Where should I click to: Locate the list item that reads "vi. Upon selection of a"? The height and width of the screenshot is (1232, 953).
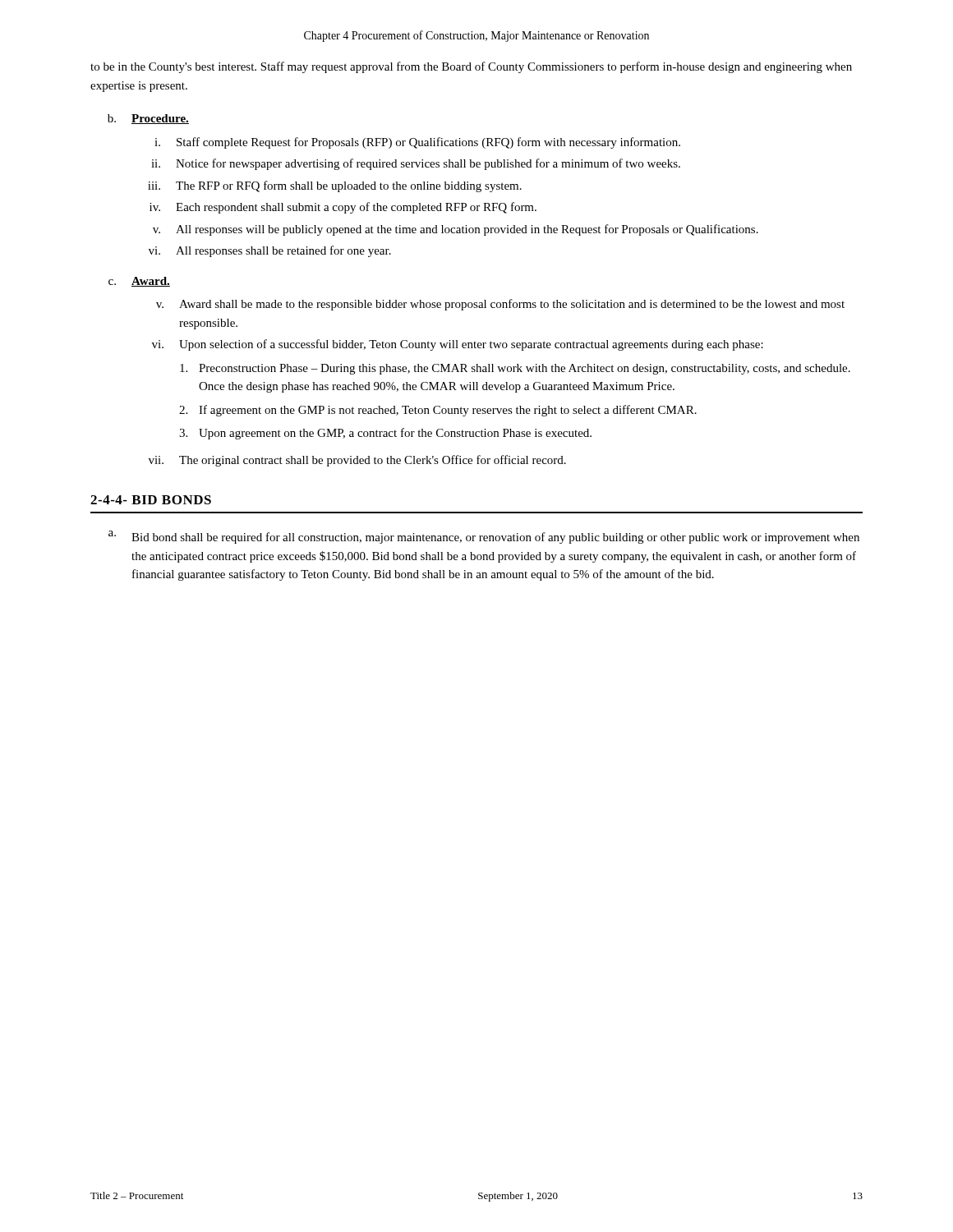pyautogui.click(x=497, y=391)
